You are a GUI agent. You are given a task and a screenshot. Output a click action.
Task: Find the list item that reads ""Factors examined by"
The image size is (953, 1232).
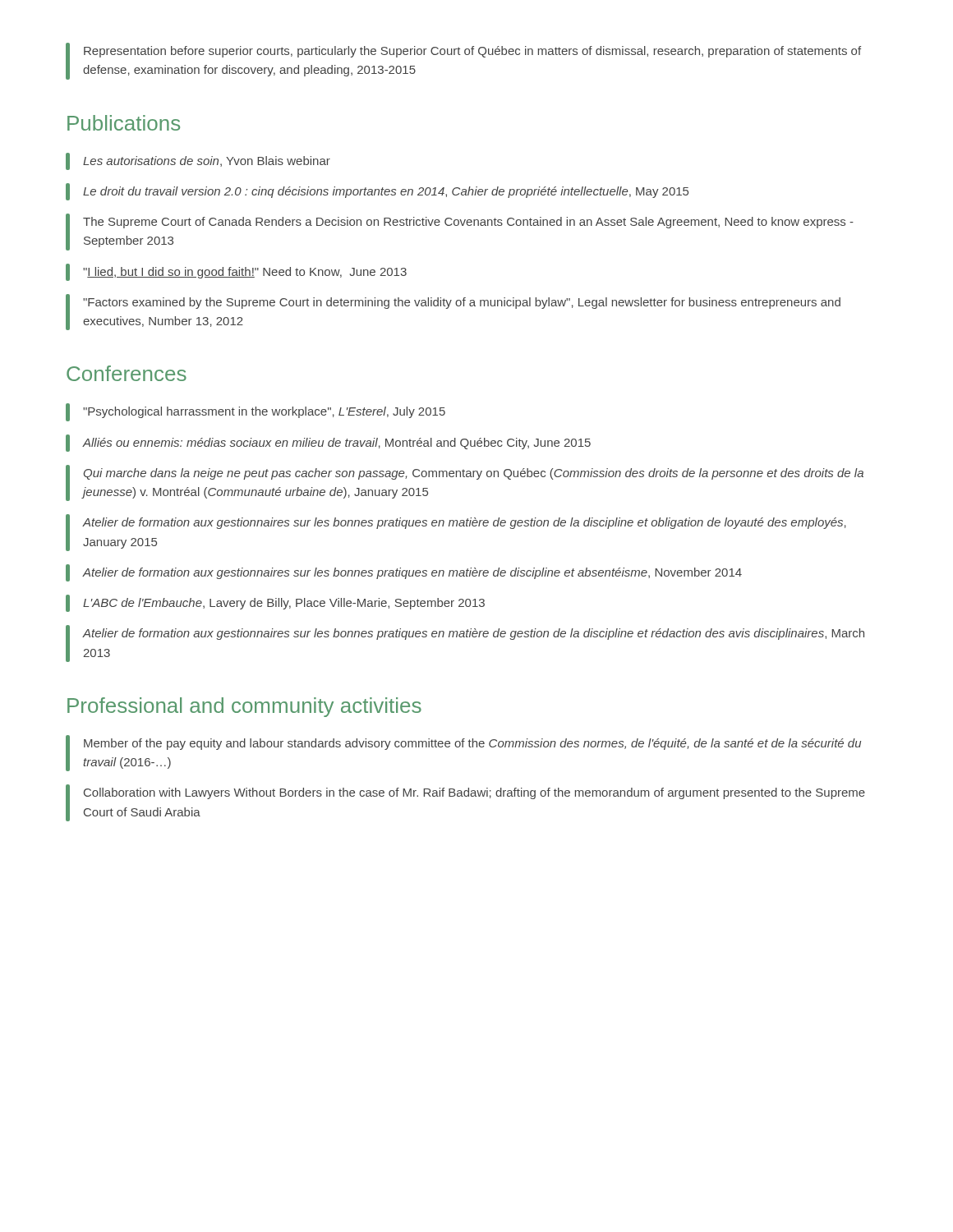coord(476,311)
